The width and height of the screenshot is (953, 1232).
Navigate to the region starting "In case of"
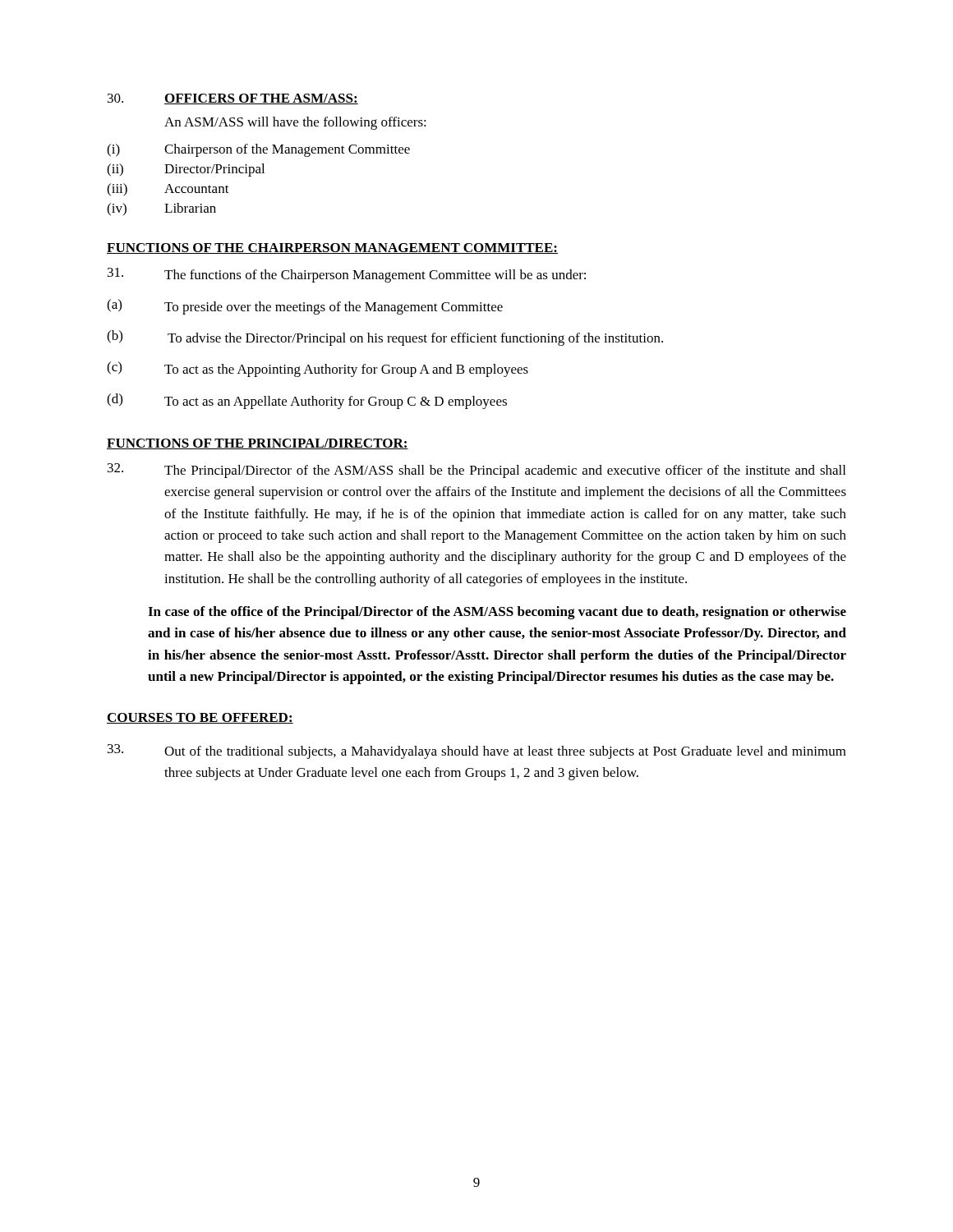pyautogui.click(x=497, y=644)
